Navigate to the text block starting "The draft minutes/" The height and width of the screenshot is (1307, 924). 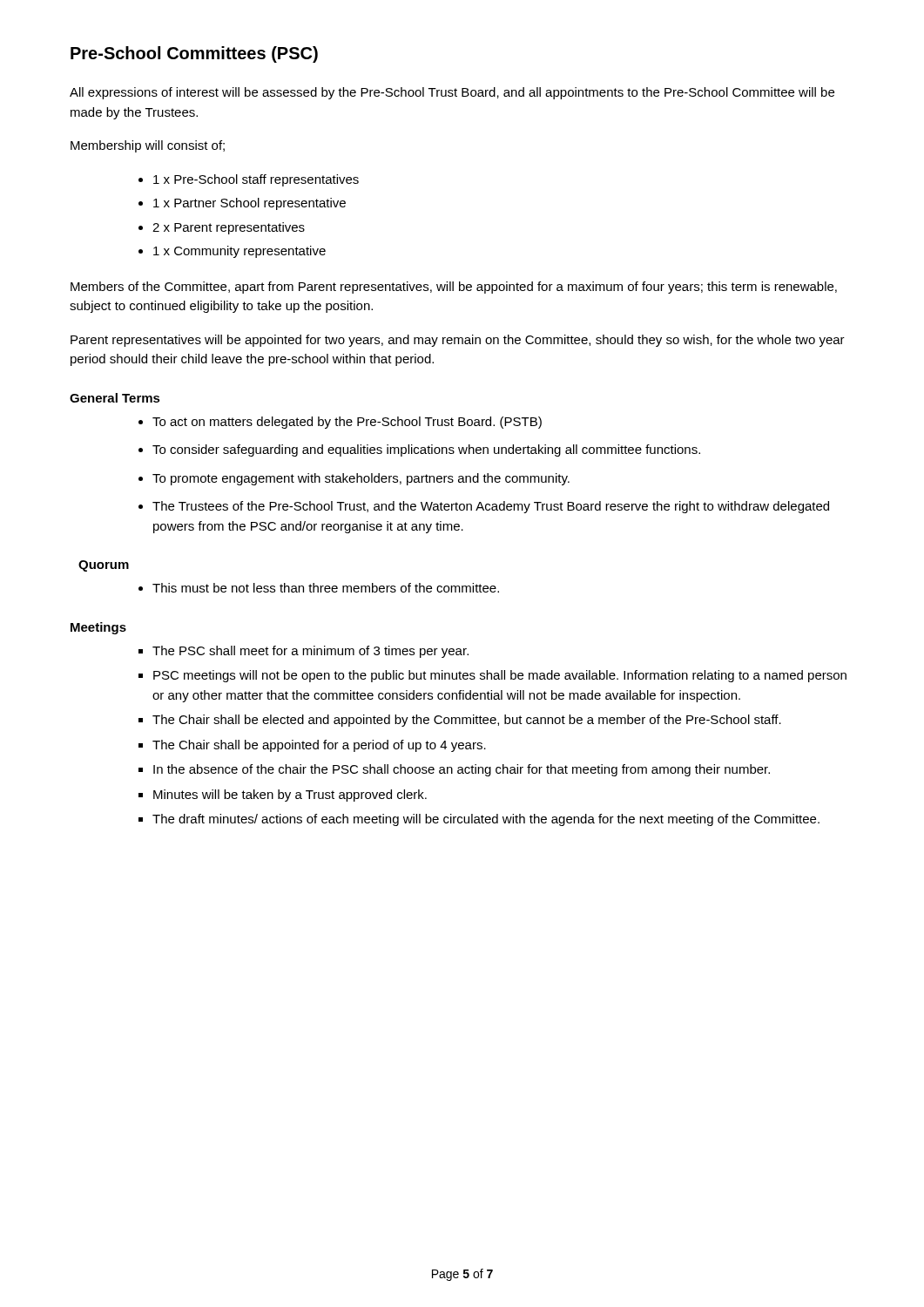click(x=486, y=819)
